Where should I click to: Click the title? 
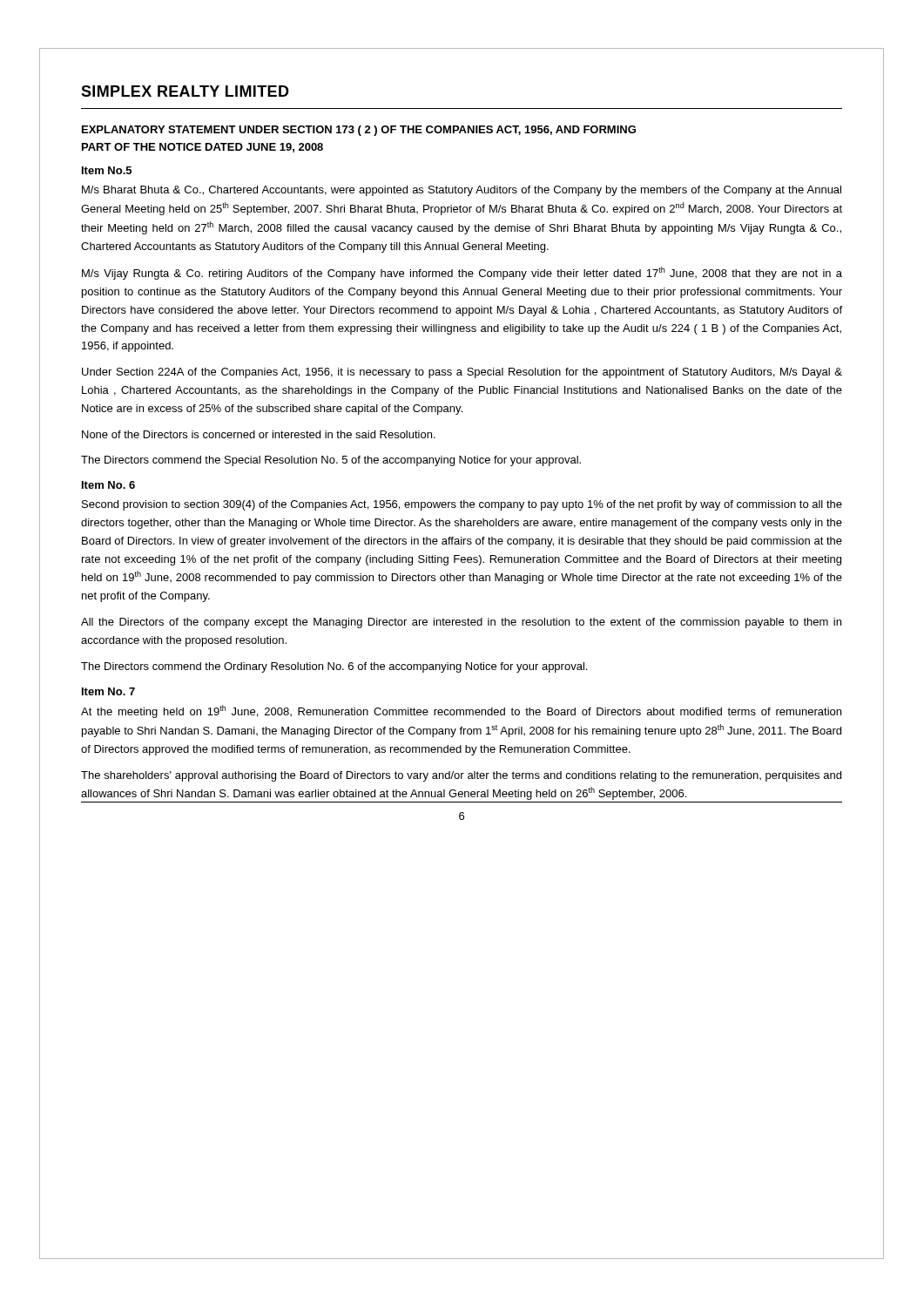coord(185,91)
